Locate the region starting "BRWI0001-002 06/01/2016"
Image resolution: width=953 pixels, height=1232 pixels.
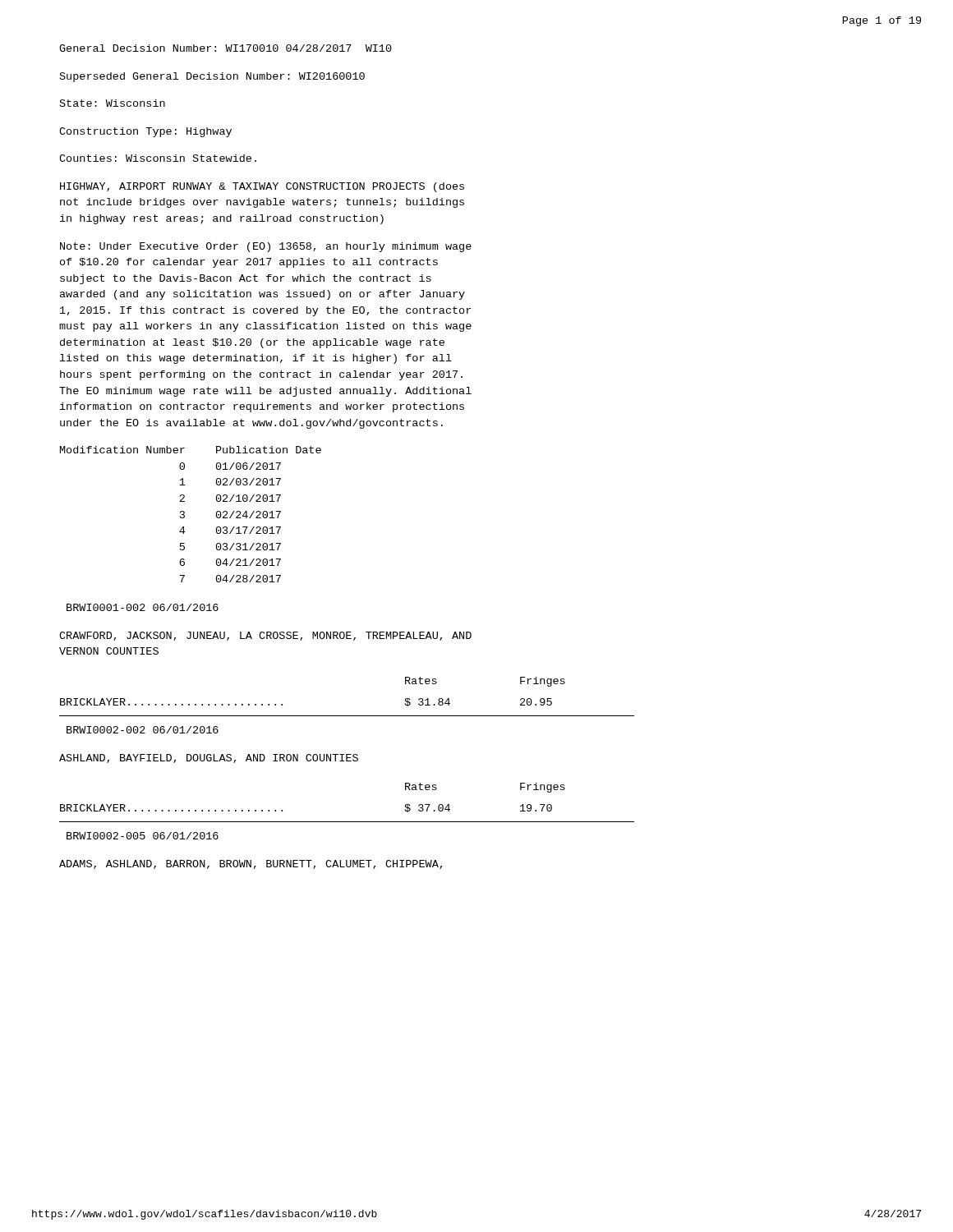(139, 608)
